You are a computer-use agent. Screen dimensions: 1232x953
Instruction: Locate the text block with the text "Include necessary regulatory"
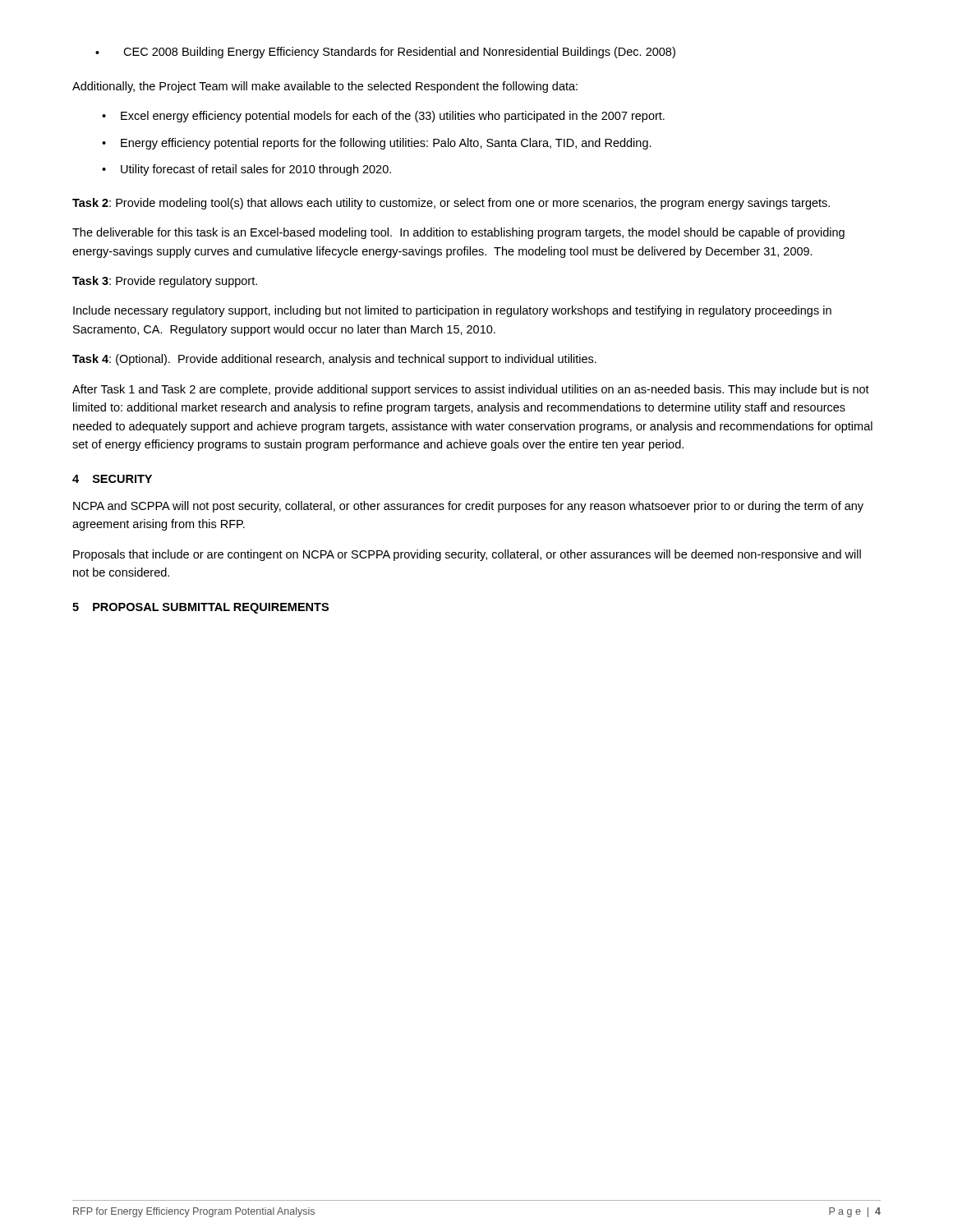click(x=452, y=320)
